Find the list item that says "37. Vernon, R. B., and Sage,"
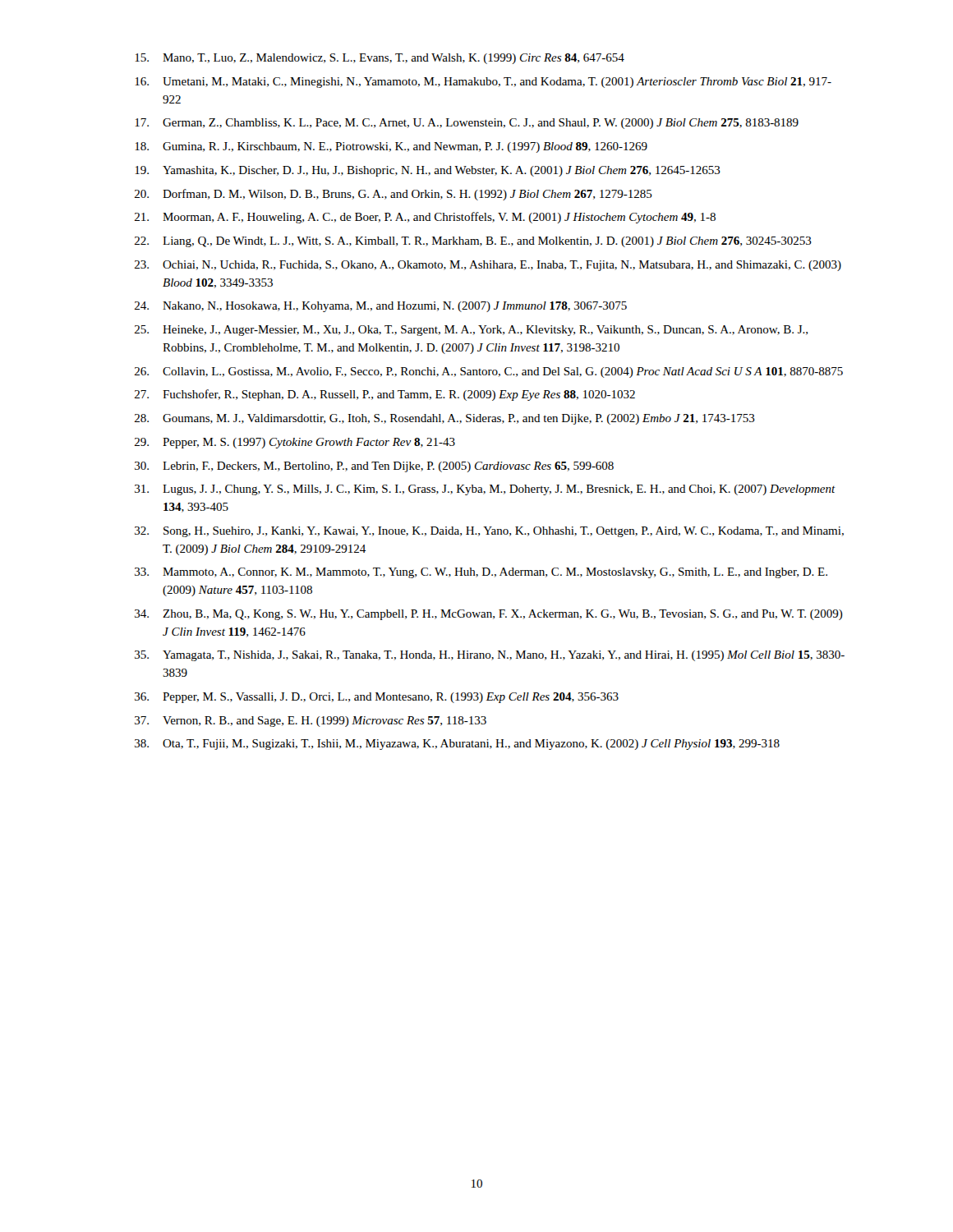 click(476, 721)
